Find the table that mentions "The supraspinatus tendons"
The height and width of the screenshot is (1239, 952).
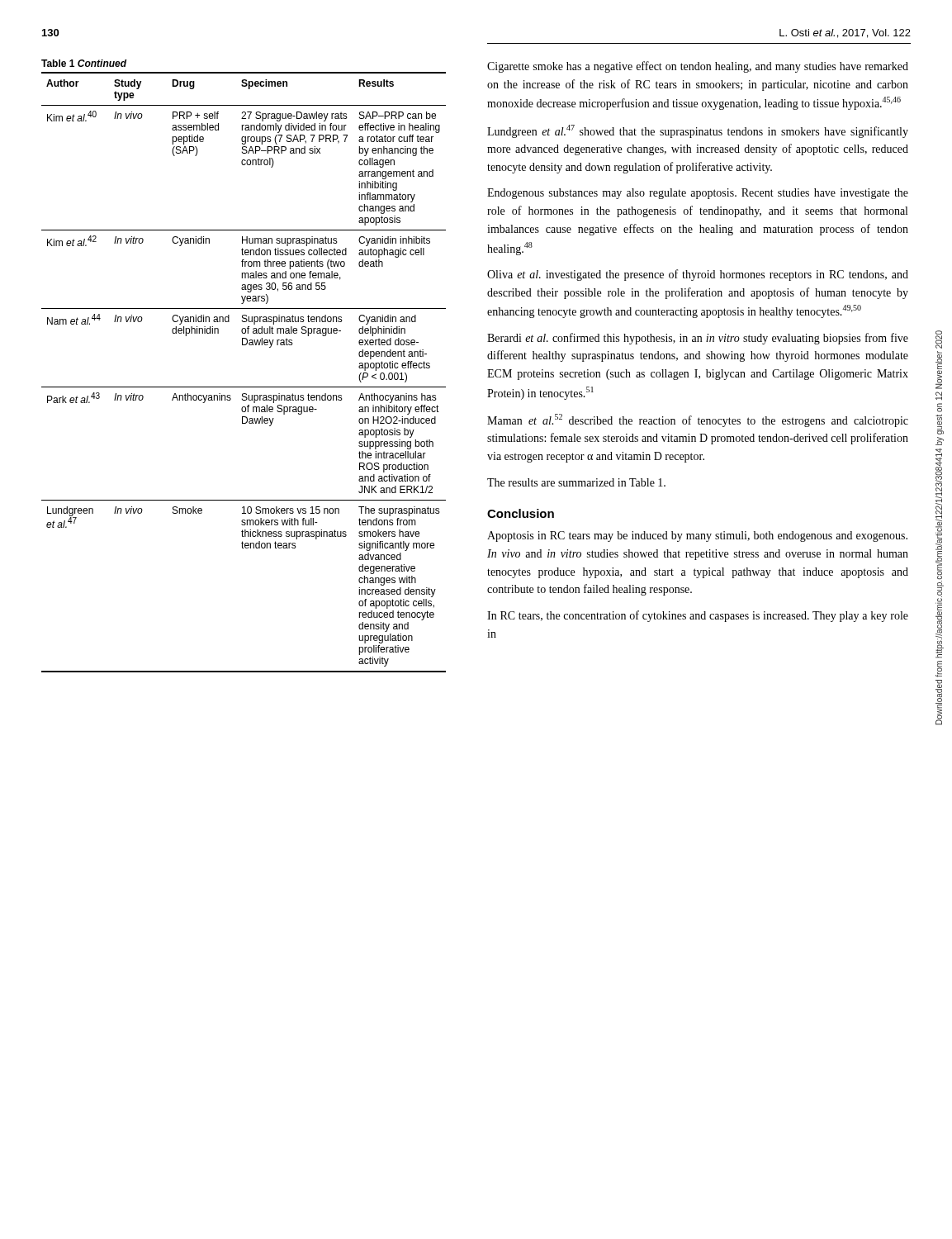pyautogui.click(x=244, y=365)
